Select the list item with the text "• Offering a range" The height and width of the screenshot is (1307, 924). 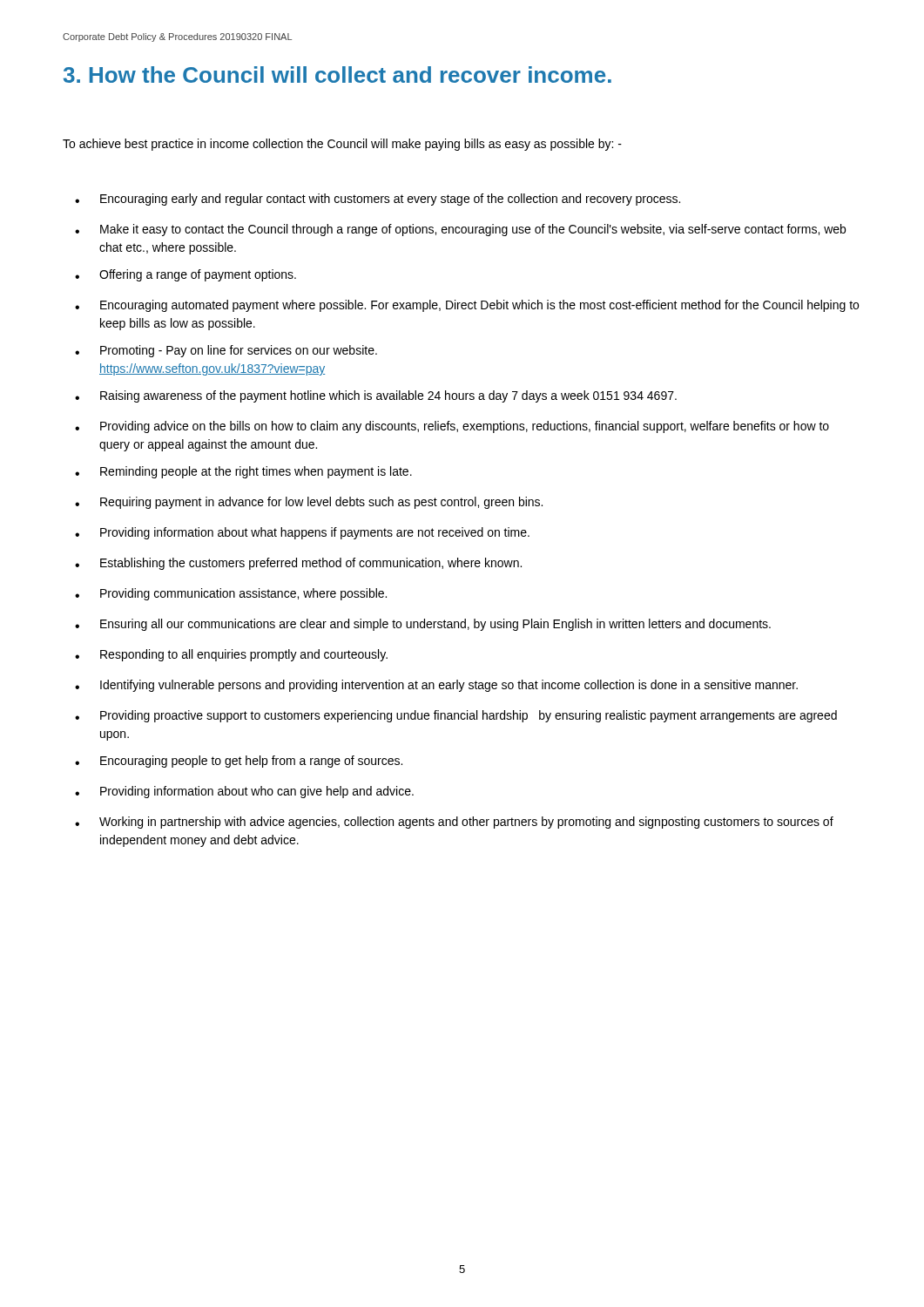[x=185, y=275]
